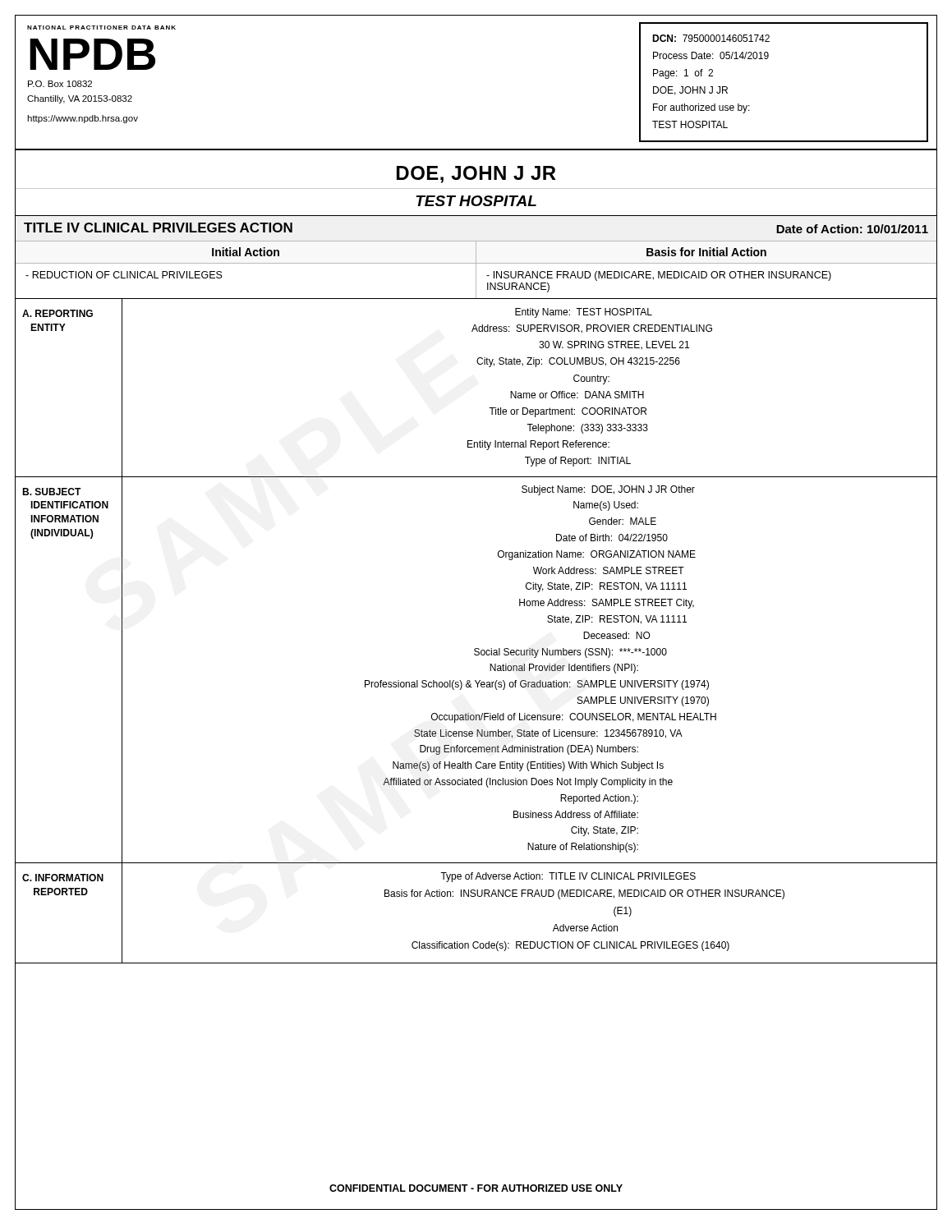Select the table that reads "C. INFORMATION REPORTED"
Image resolution: width=952 pixels, height=1232 pixels.
pyautogui.click(x=476, y=913)
